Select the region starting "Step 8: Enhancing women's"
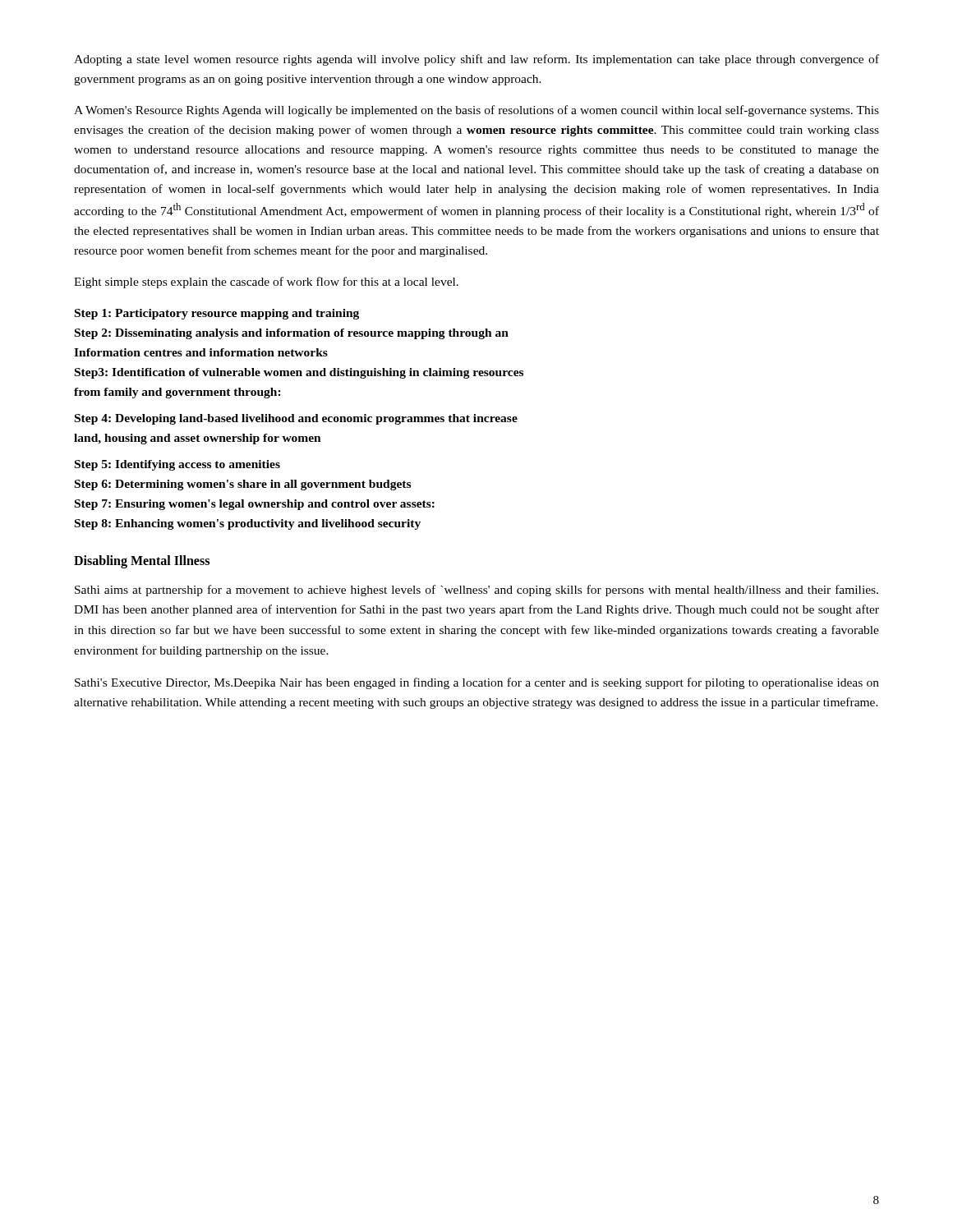Image resolution: width=953 pixels, height=1232 pixels. tap(247, 523)
